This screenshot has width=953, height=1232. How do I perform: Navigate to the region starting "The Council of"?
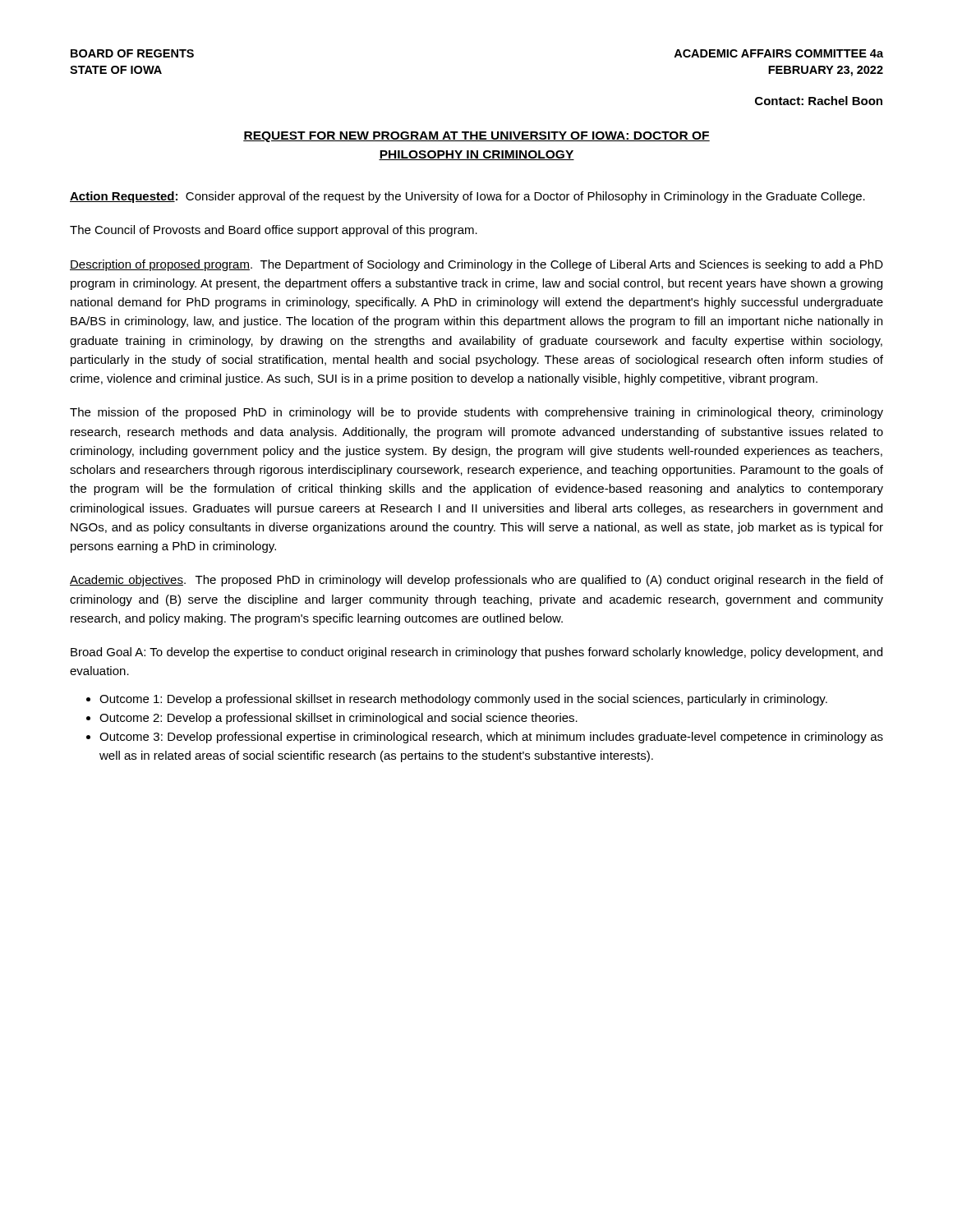(274, 230)
